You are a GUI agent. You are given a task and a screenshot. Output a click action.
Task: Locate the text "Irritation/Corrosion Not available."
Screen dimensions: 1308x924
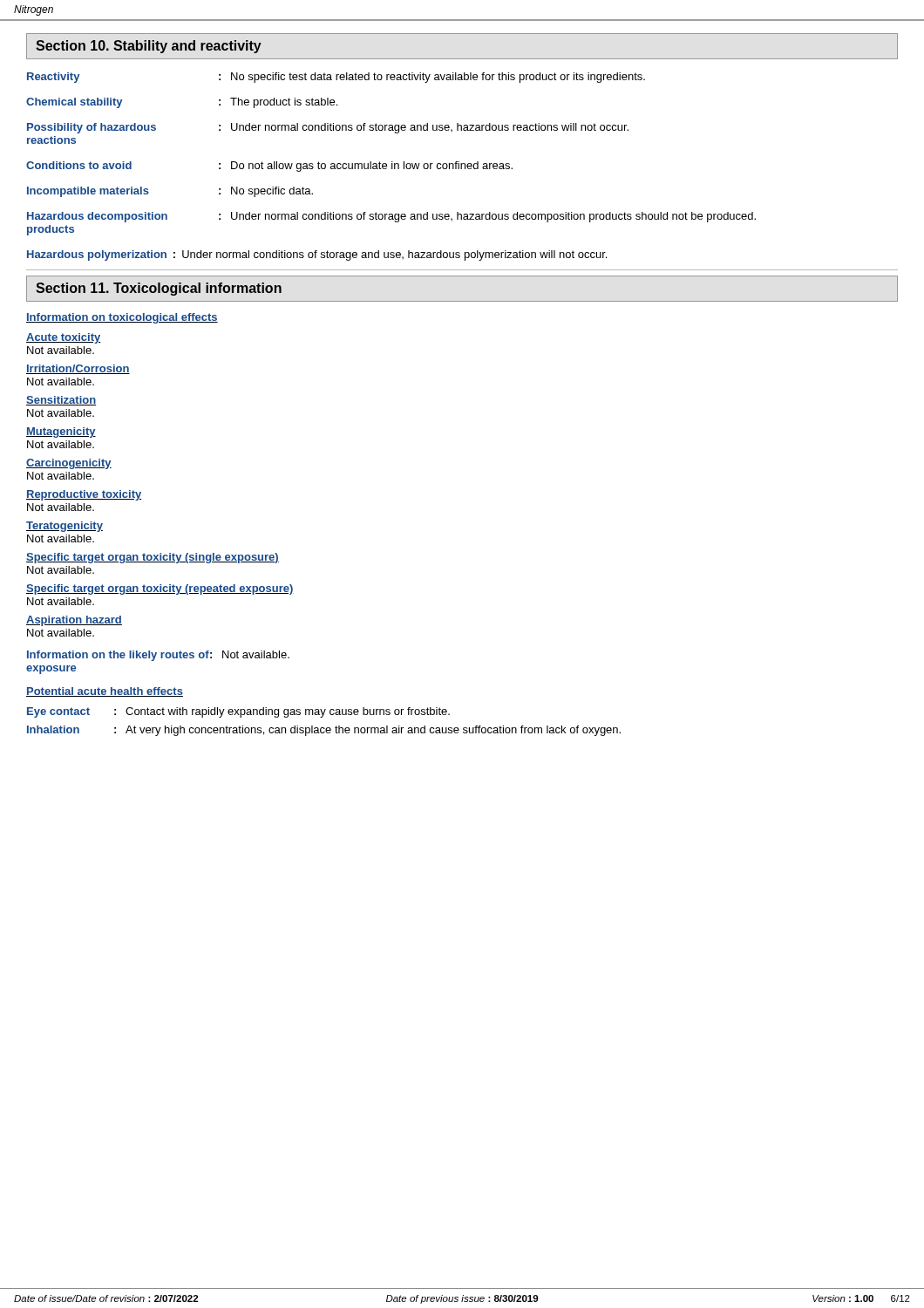[78, 369]
